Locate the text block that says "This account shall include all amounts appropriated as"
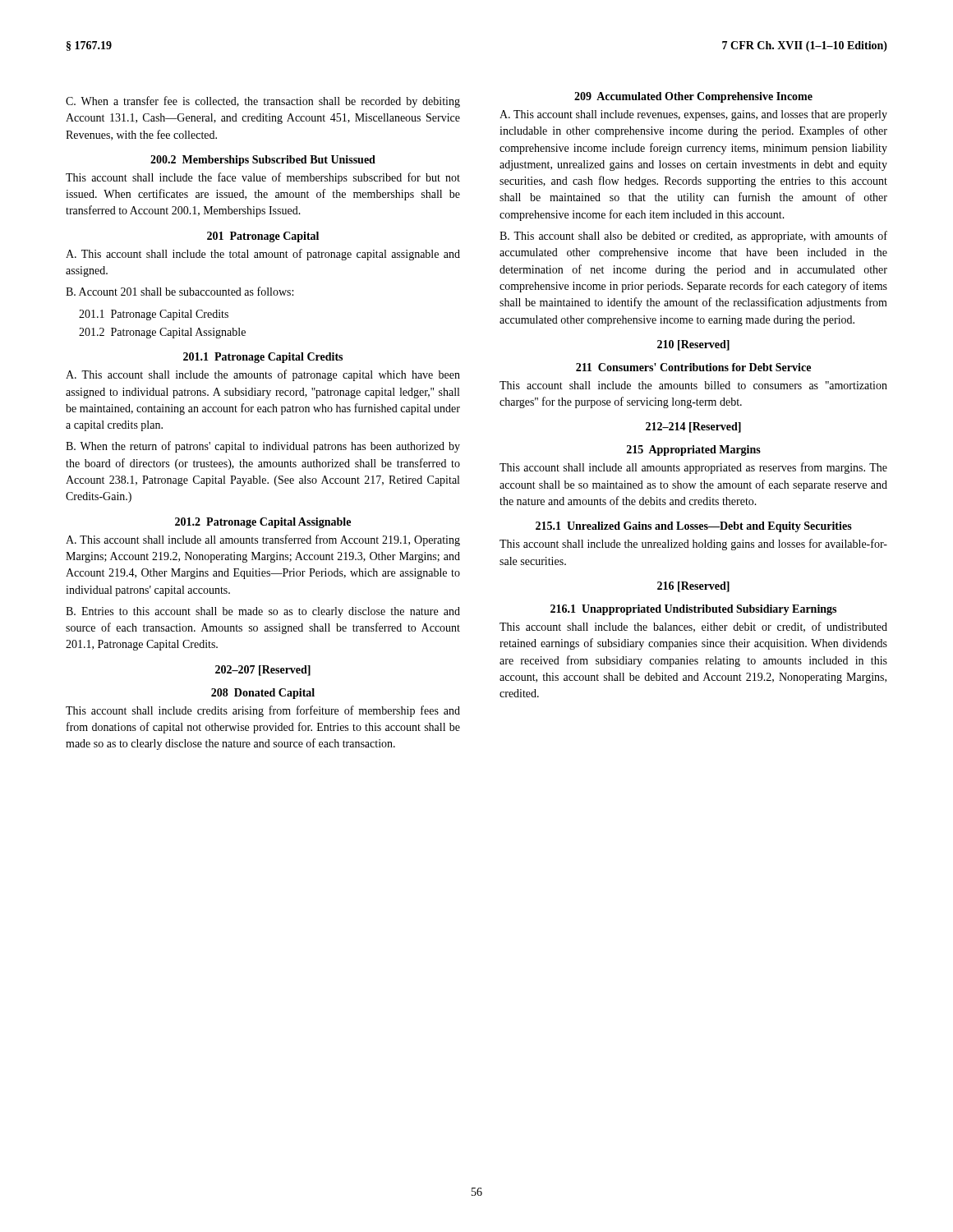The image size is (953, 1232). 693,485
